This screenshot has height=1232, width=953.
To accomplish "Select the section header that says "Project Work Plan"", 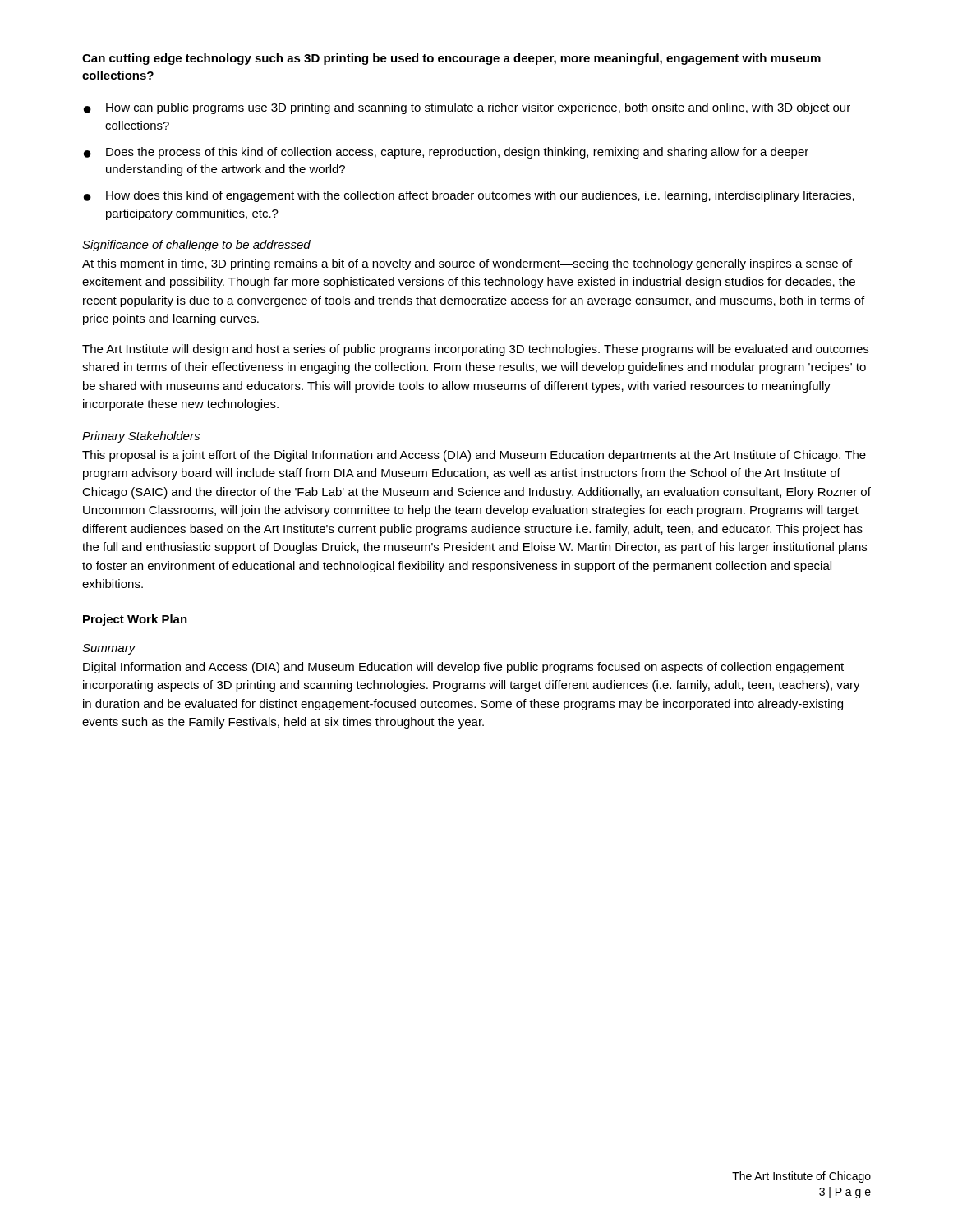I will 135,618.
